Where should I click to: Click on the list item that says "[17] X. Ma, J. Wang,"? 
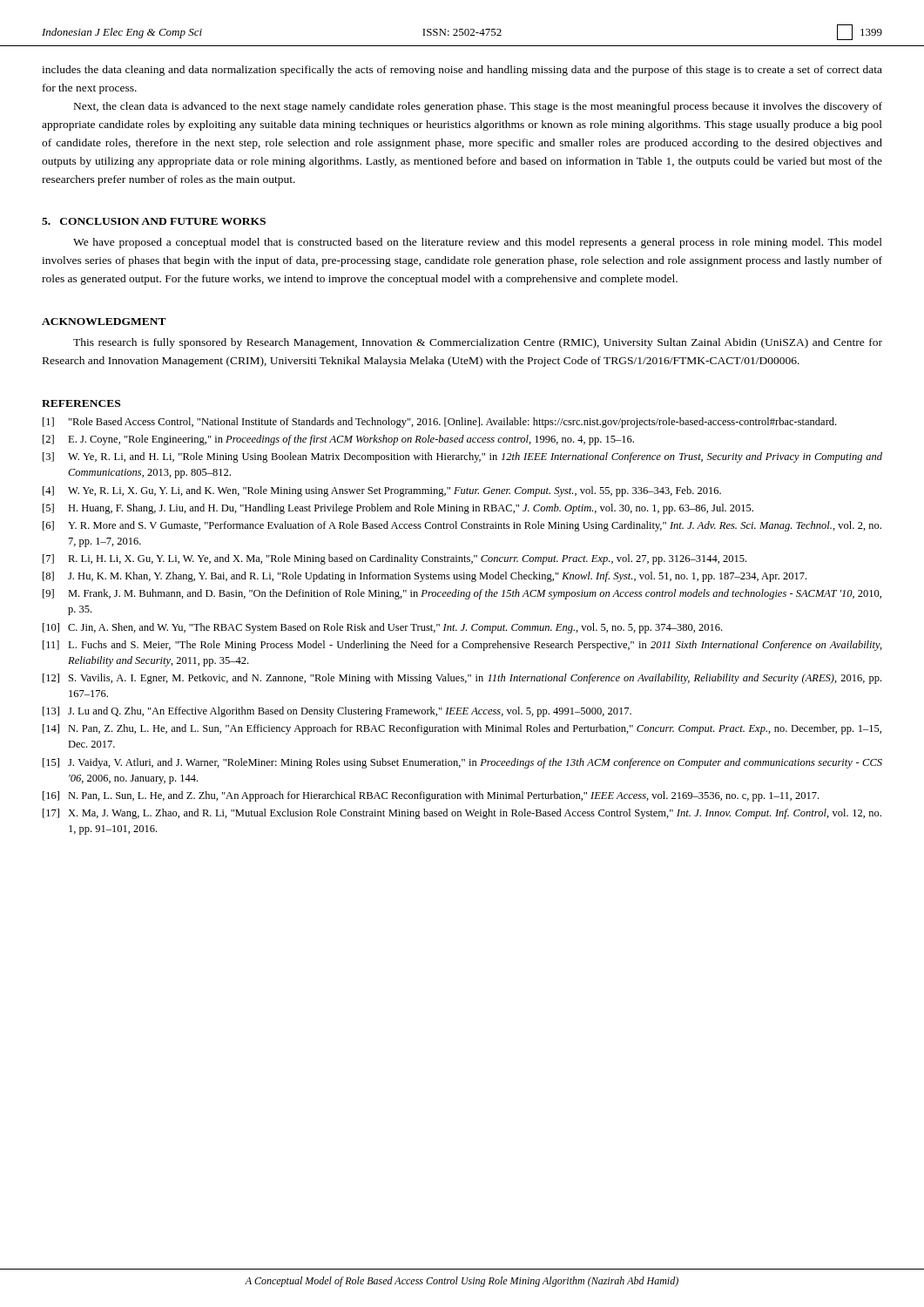462,821
